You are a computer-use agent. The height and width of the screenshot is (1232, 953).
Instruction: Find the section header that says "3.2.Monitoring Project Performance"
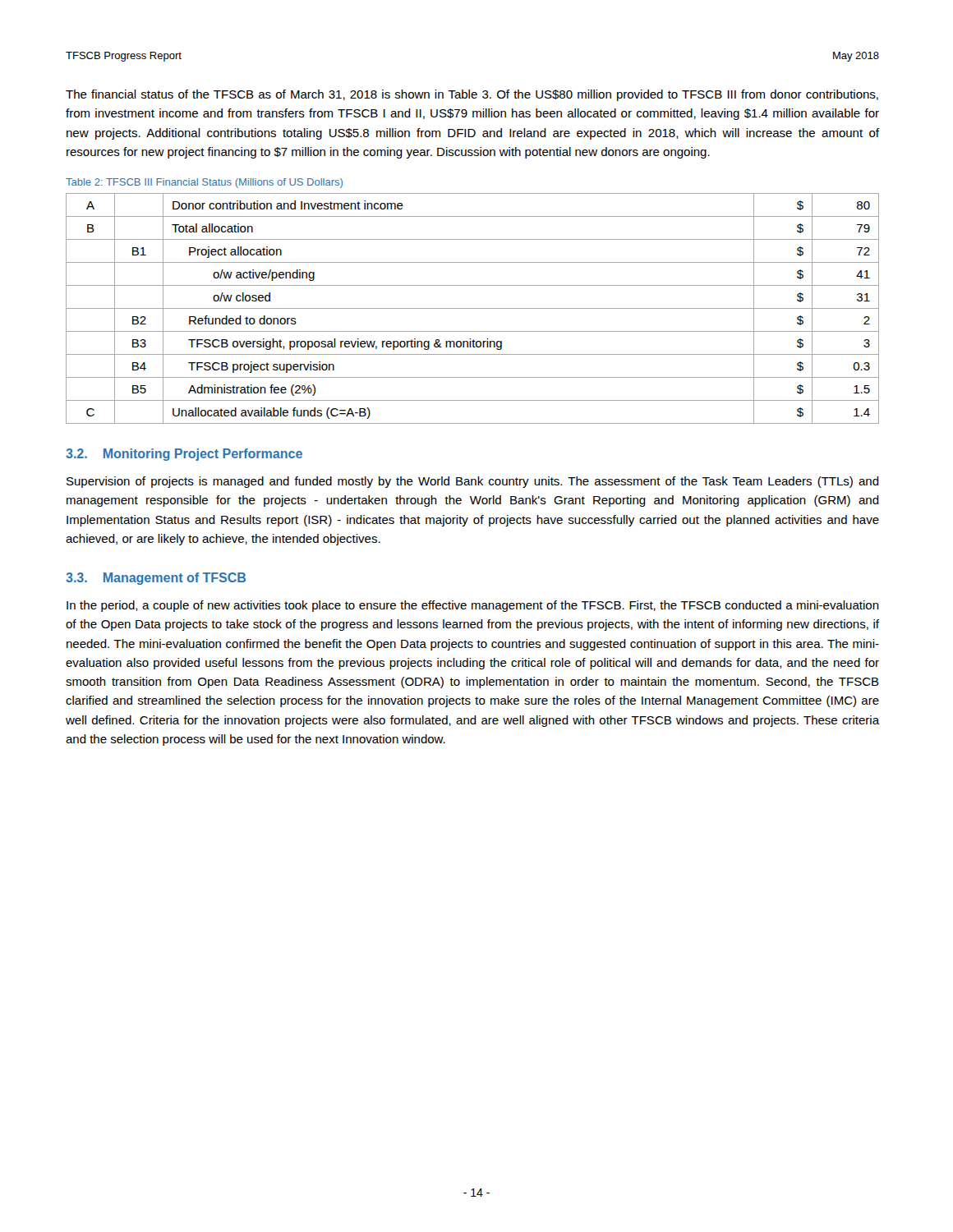[184, 454]
